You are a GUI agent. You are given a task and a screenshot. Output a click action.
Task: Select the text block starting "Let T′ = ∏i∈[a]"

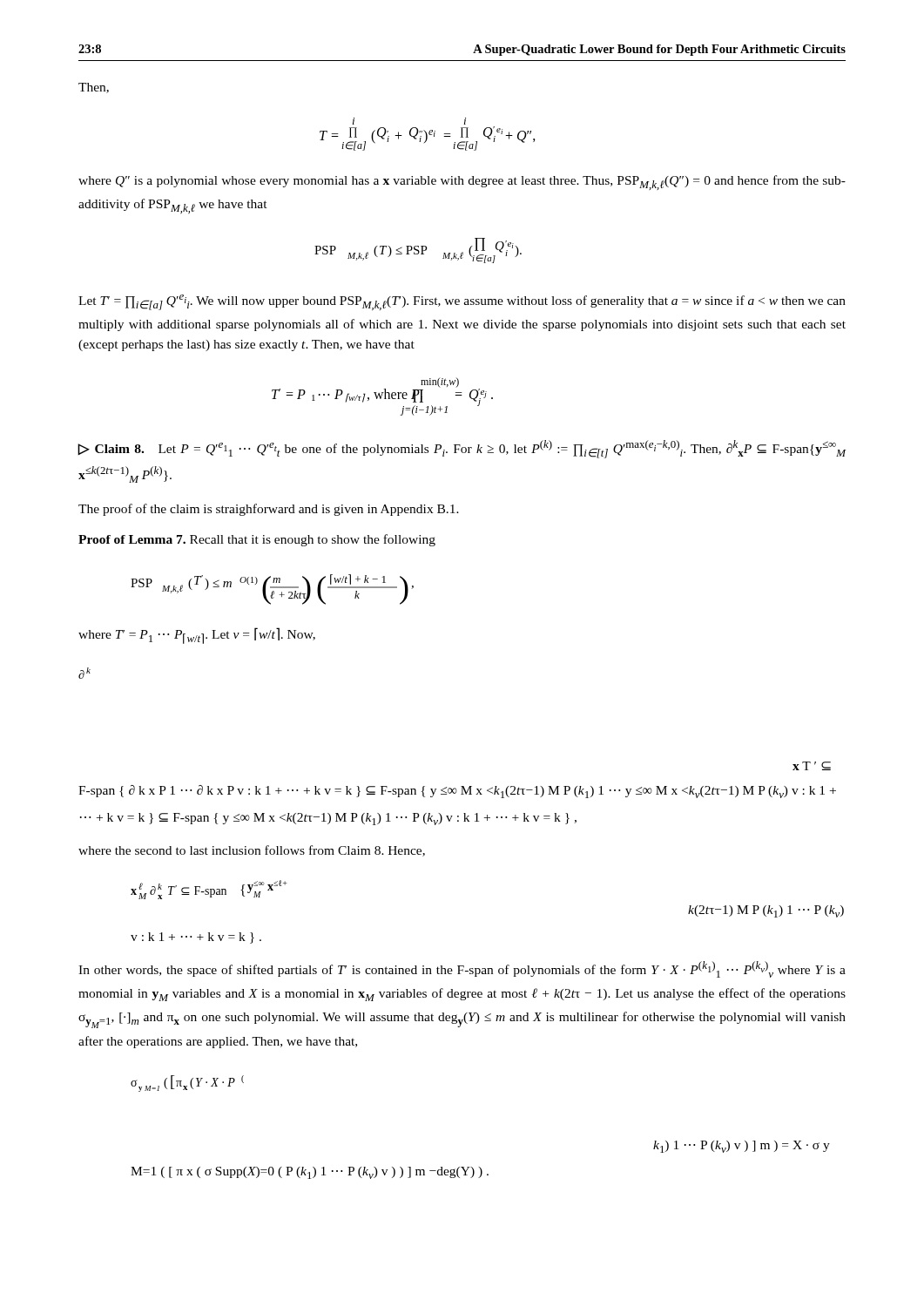pyautogui.click(x=462, y=321)
